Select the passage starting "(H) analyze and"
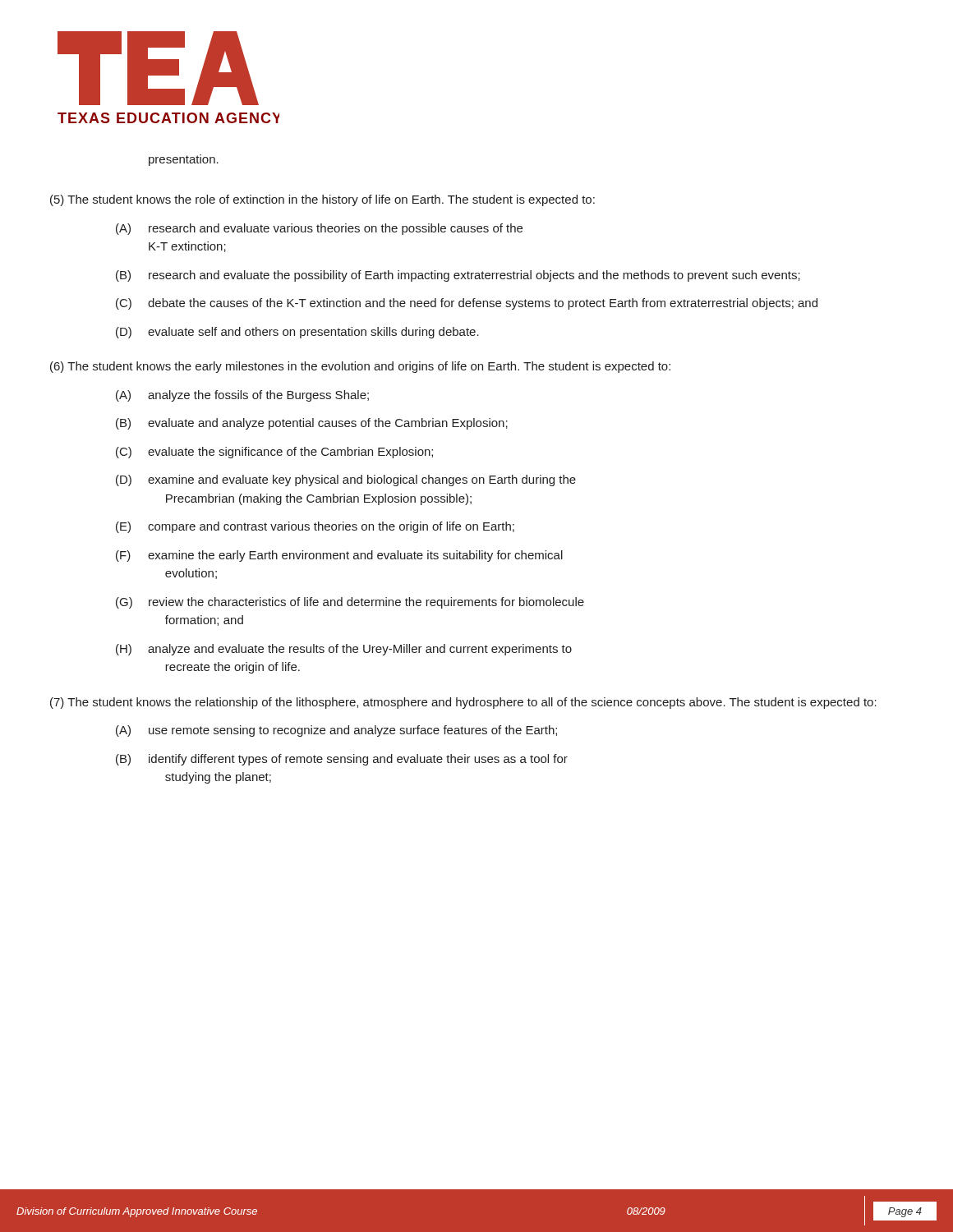This screenshot has width=953, height=1232. point(509,658)
